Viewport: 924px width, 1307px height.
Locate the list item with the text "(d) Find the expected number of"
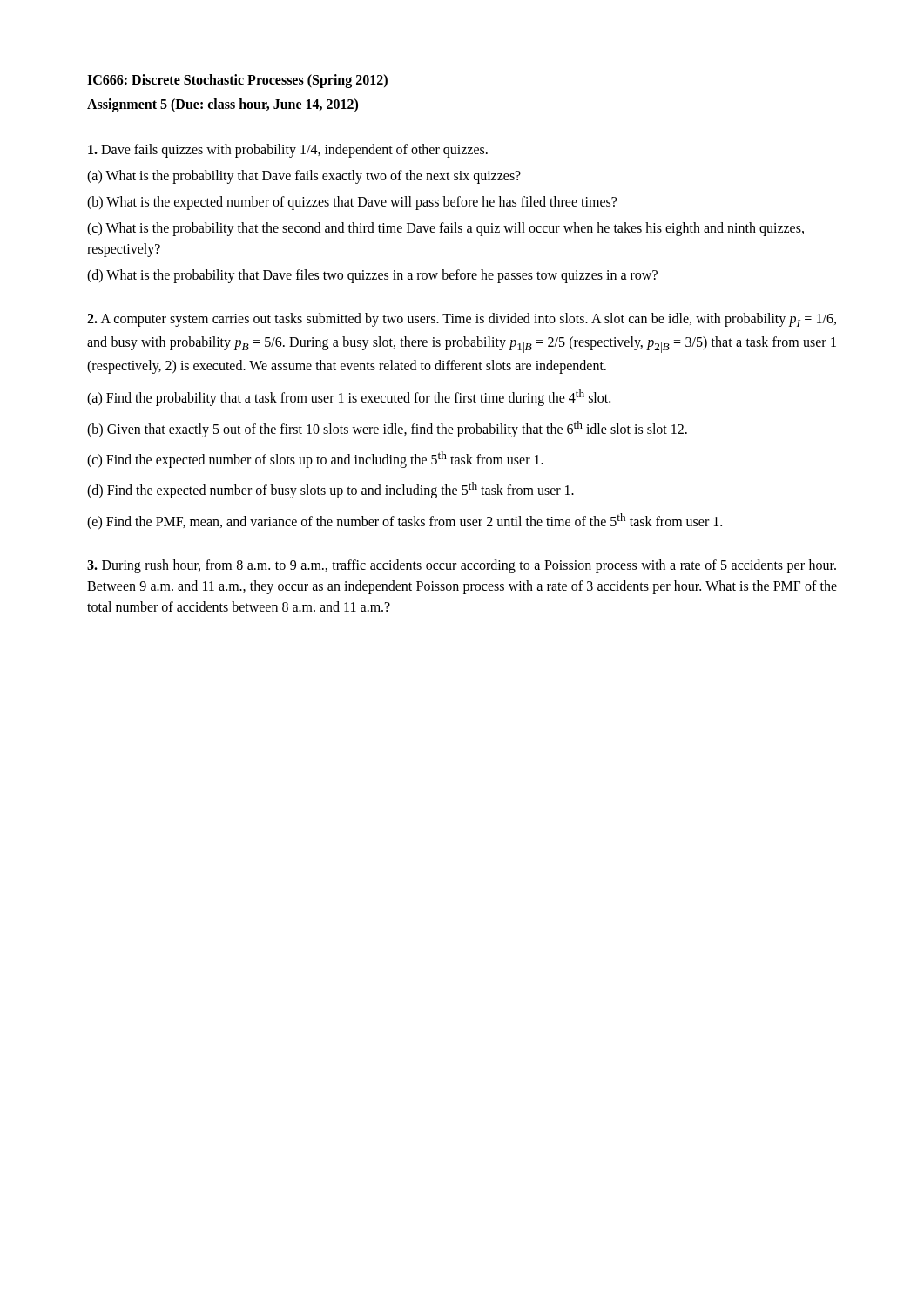pos(331,489)
